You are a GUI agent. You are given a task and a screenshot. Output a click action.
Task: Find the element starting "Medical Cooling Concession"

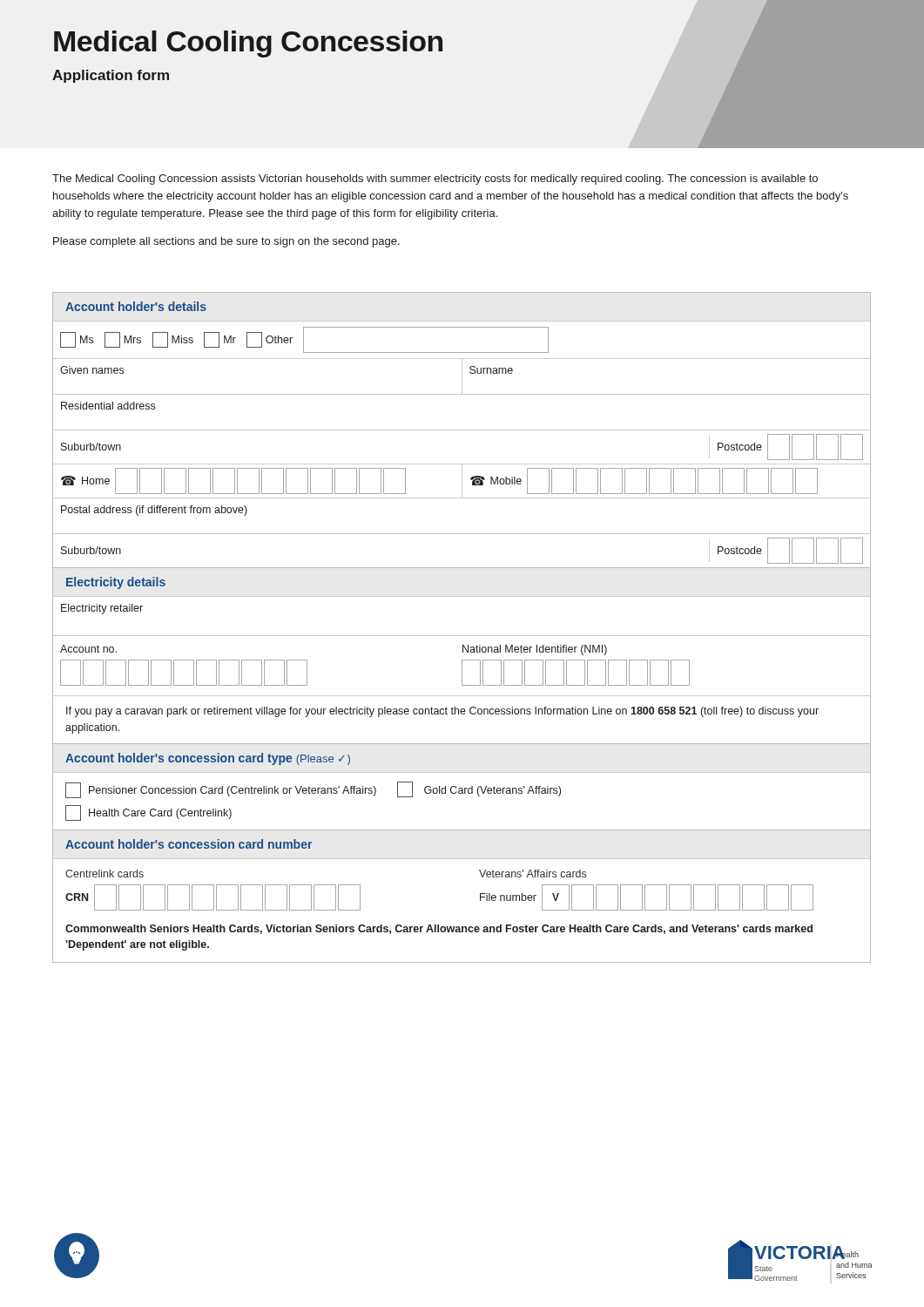248,41
